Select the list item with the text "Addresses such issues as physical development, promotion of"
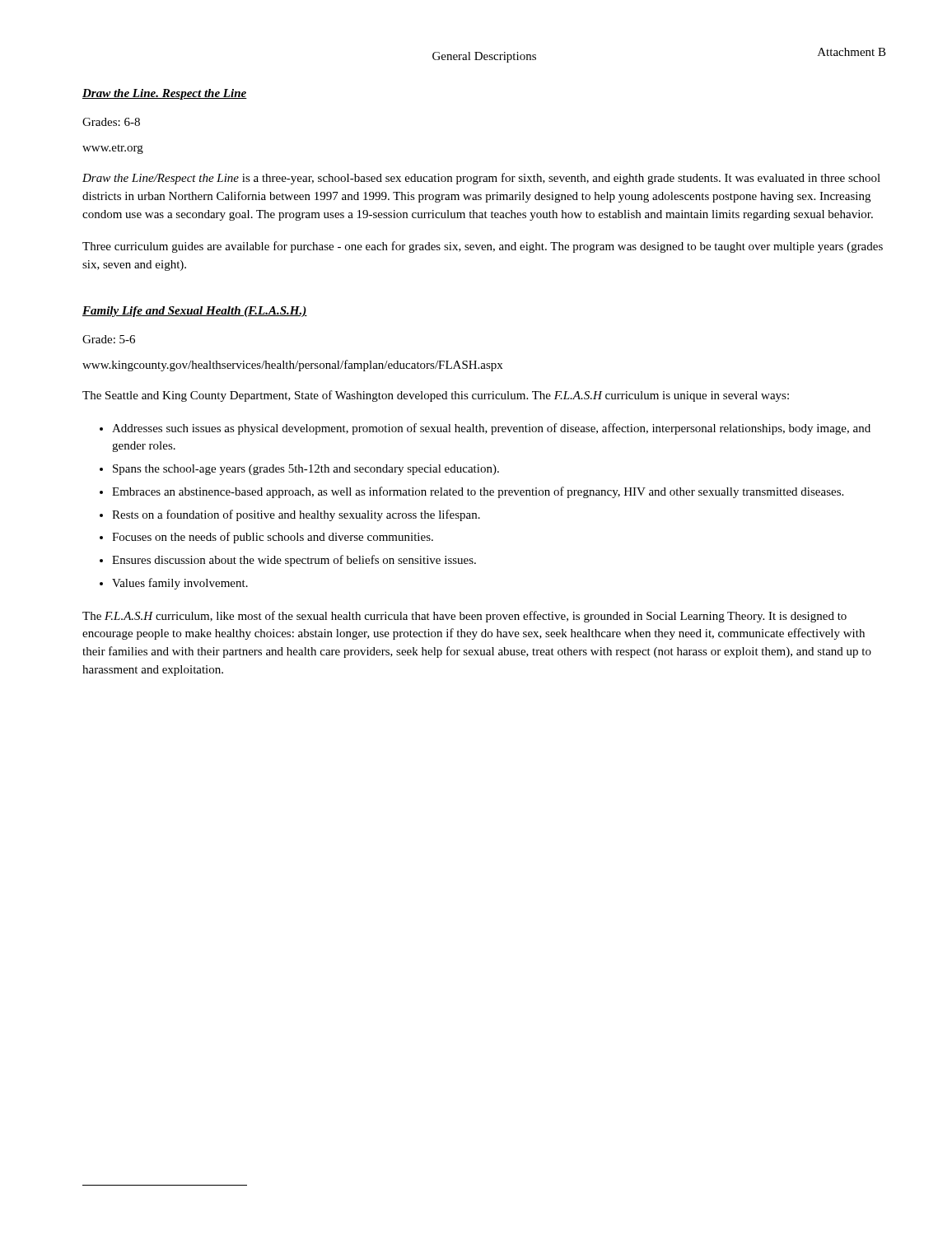952x1235 pixels. click(x=491, y=437)
